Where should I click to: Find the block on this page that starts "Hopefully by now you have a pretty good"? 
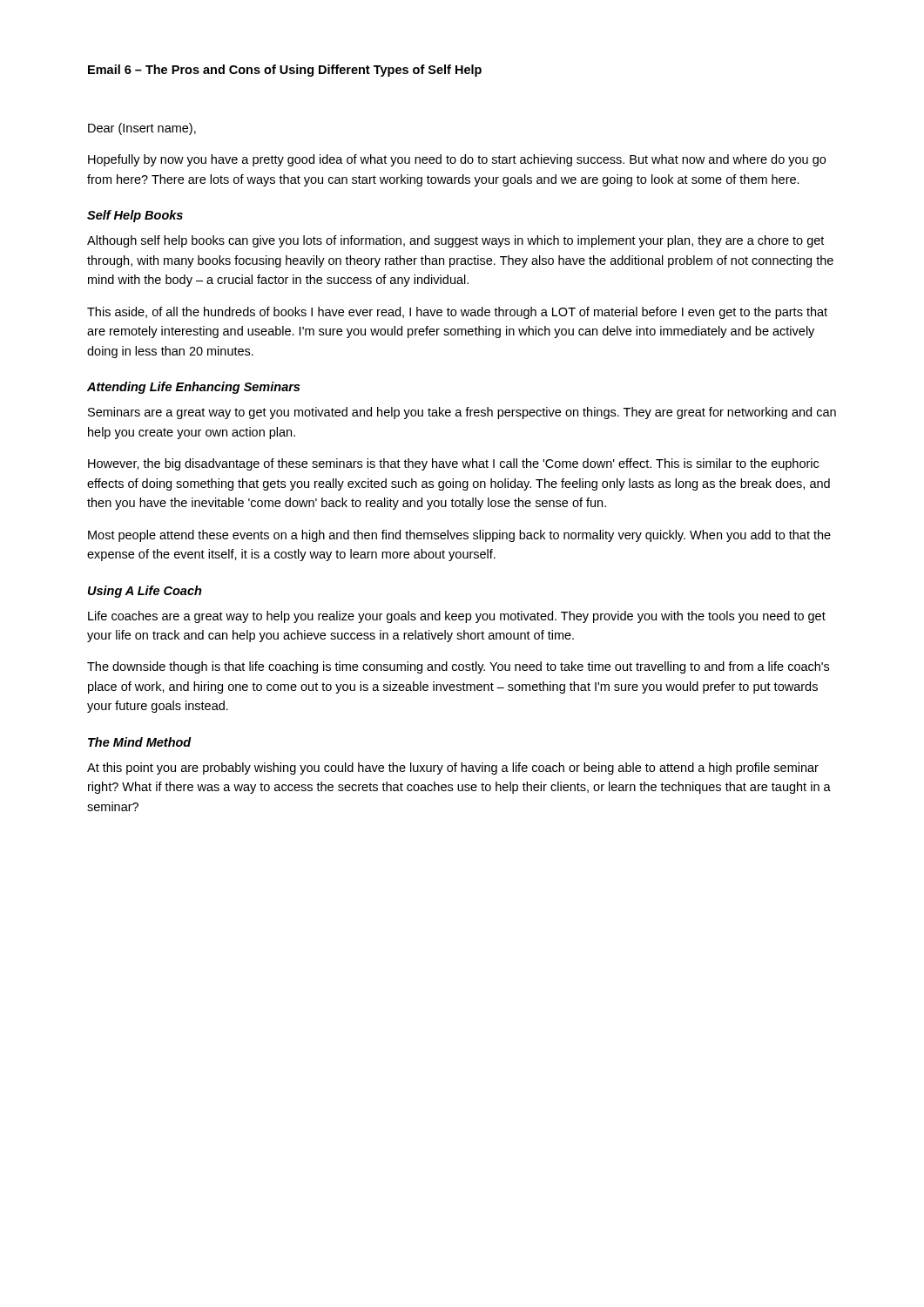point(457,170)
